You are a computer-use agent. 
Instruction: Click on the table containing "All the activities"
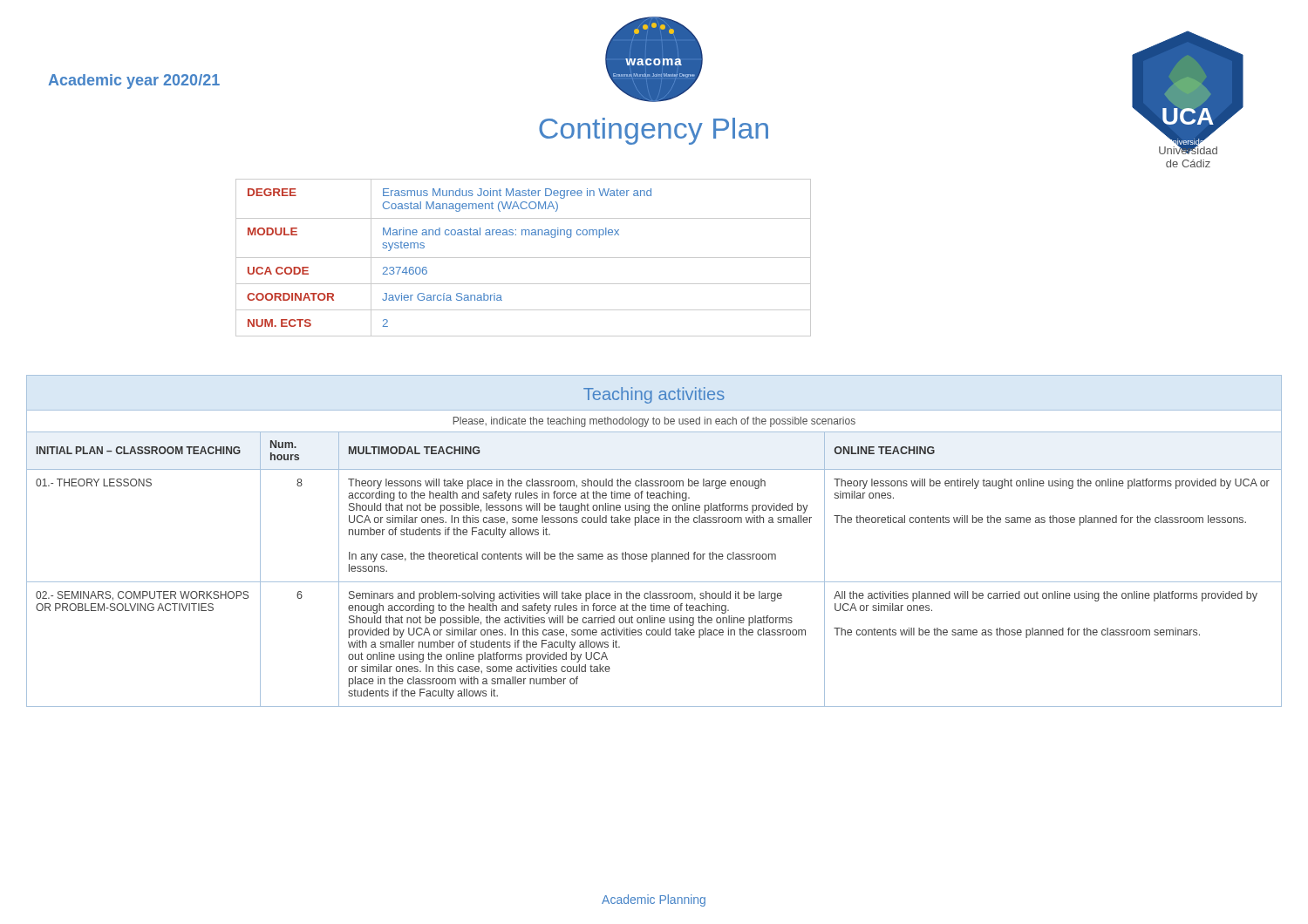point(654,569)
